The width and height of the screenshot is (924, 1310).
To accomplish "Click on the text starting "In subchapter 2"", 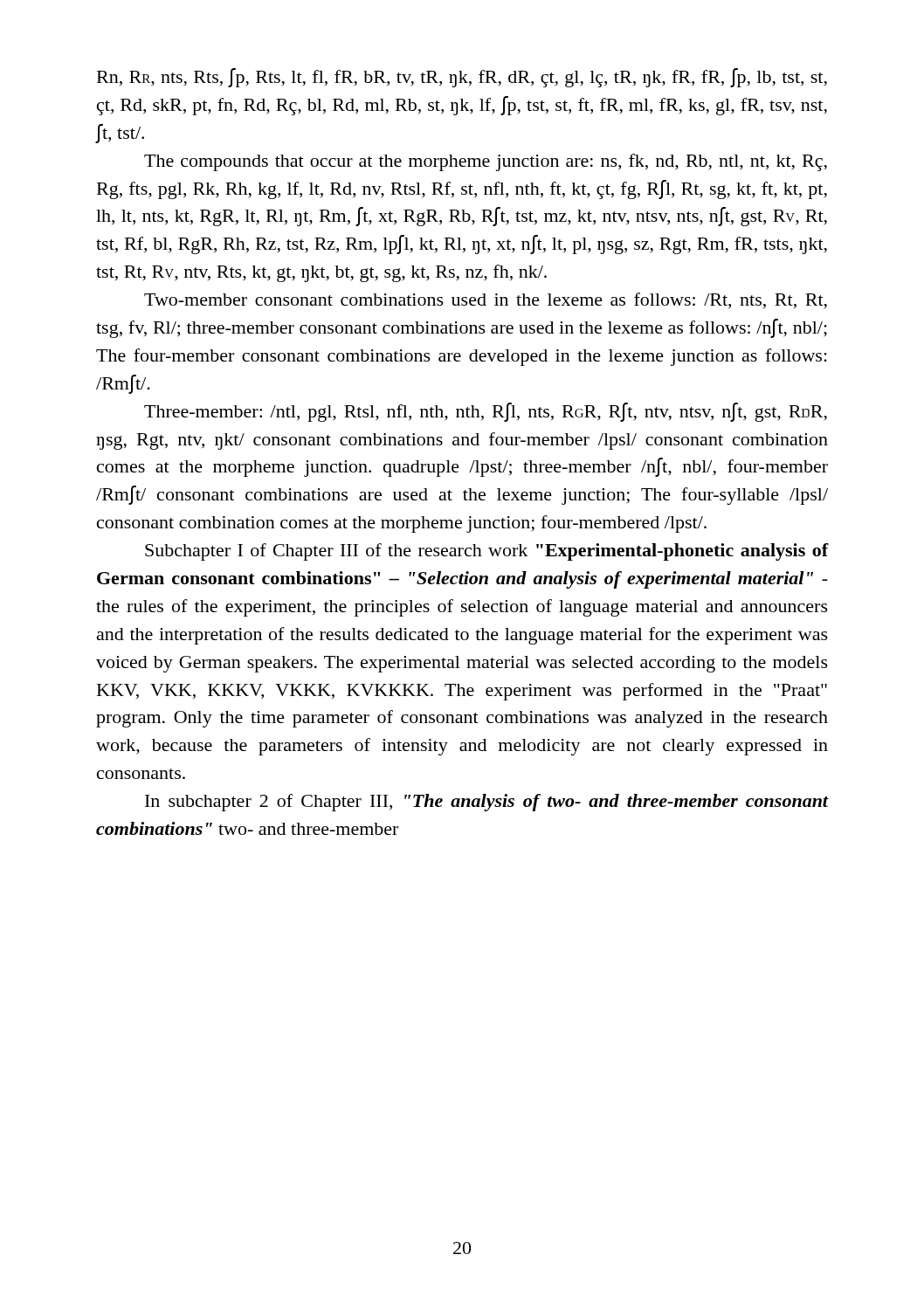I will pos(462,814).
